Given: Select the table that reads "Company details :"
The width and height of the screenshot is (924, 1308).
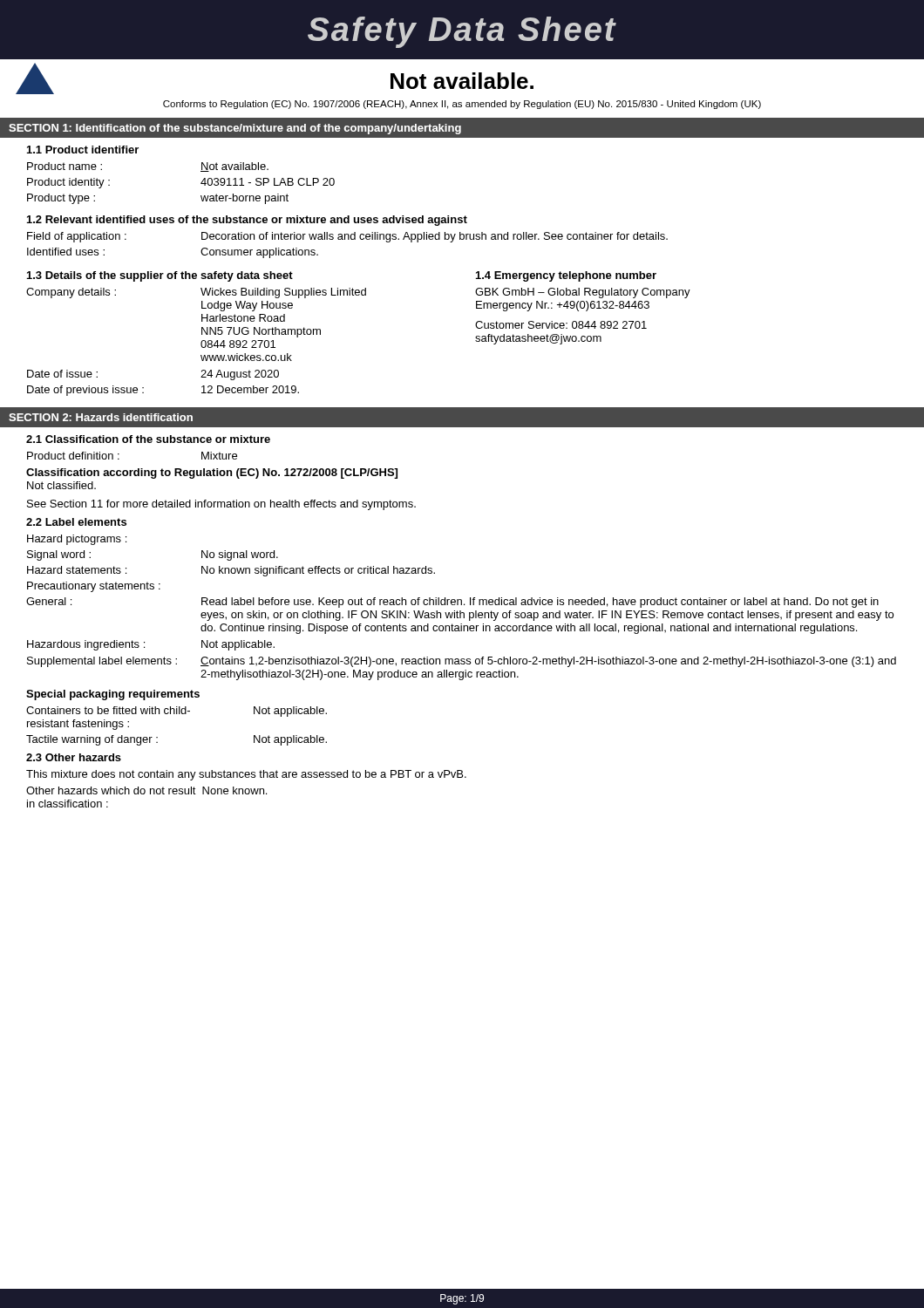Looking at the screenshot, I should tap(238, 341).
